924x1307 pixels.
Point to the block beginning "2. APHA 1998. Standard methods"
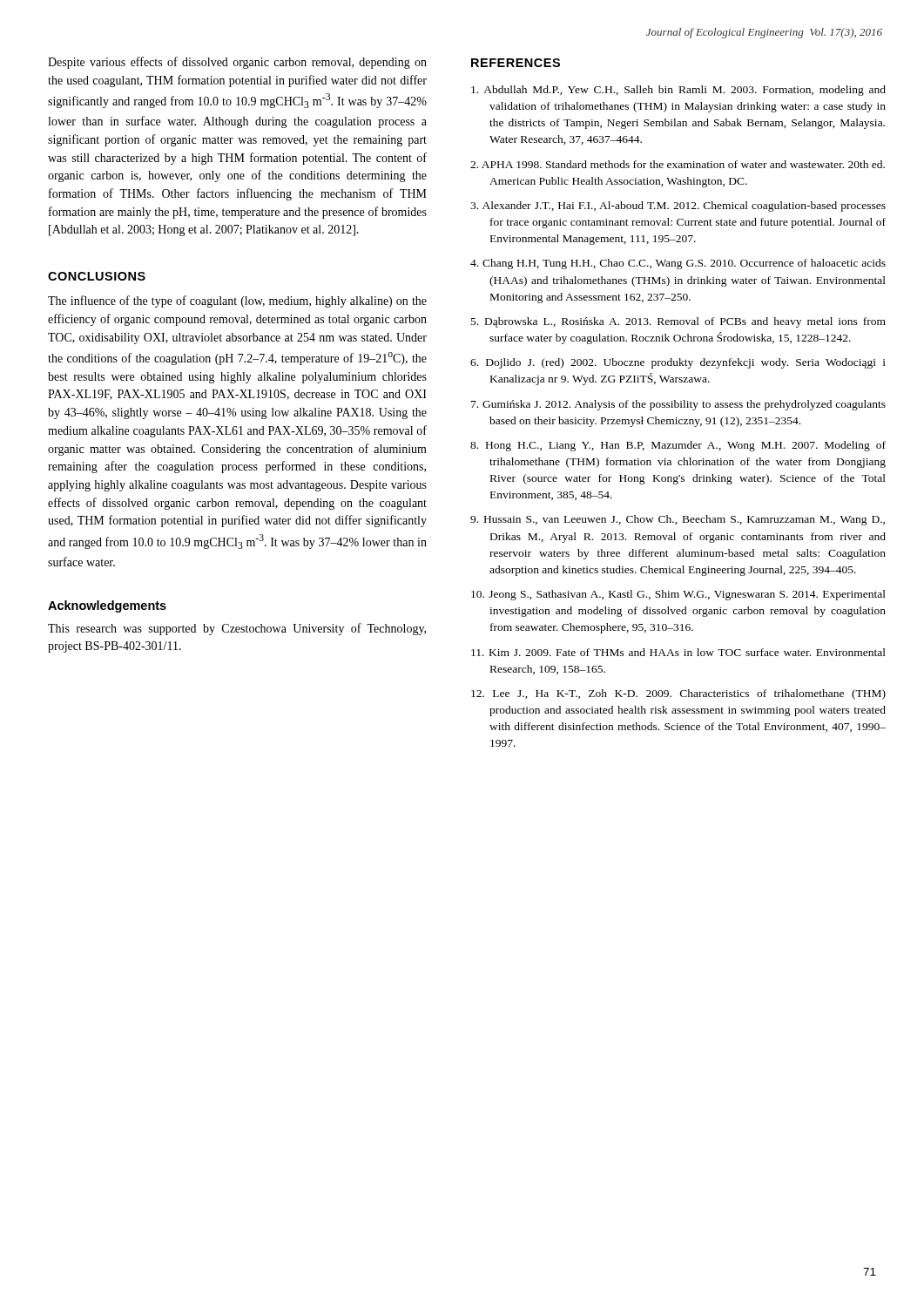coord(678,172)
